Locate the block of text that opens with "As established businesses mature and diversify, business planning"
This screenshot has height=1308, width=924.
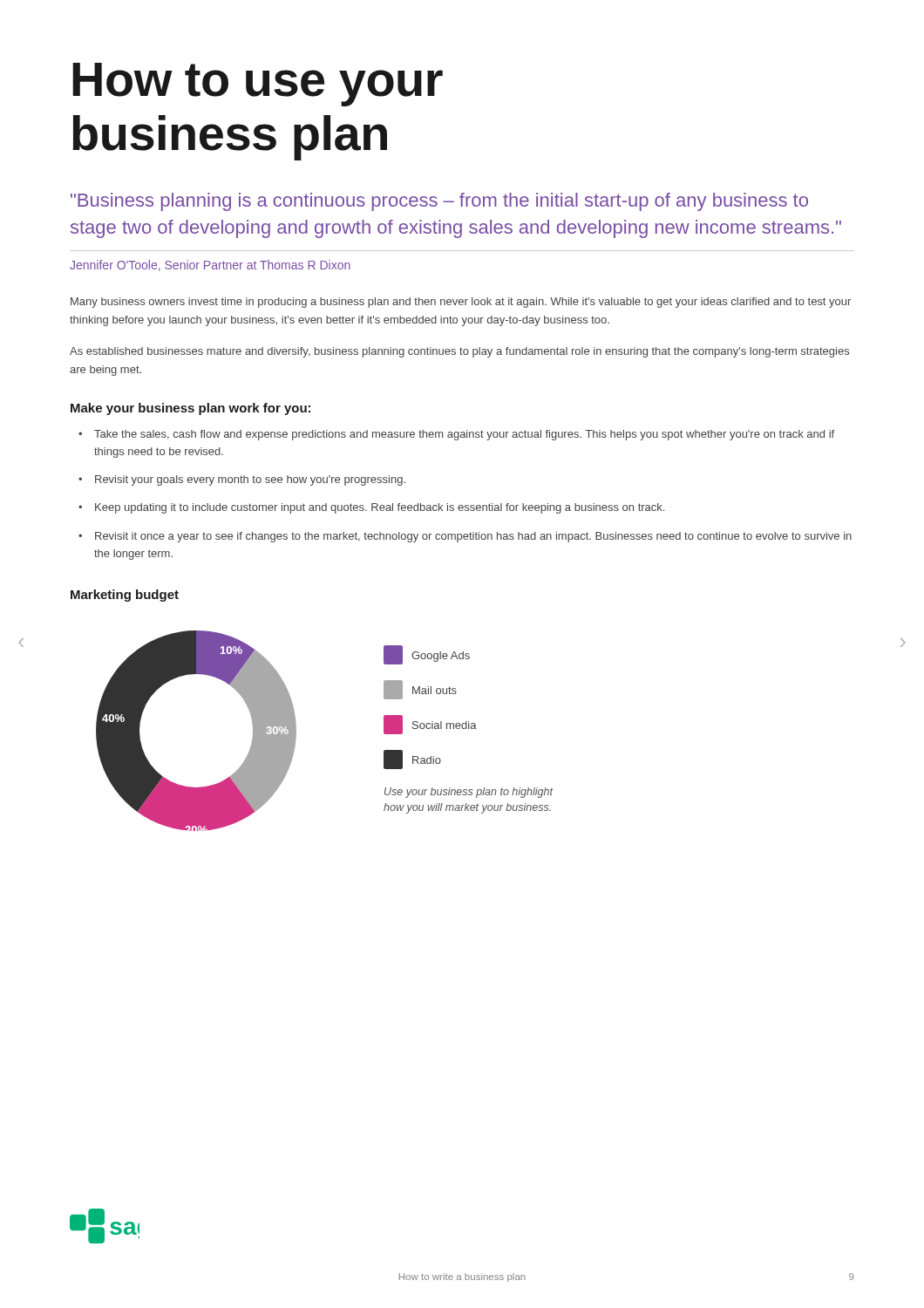(x=462, y=361)
